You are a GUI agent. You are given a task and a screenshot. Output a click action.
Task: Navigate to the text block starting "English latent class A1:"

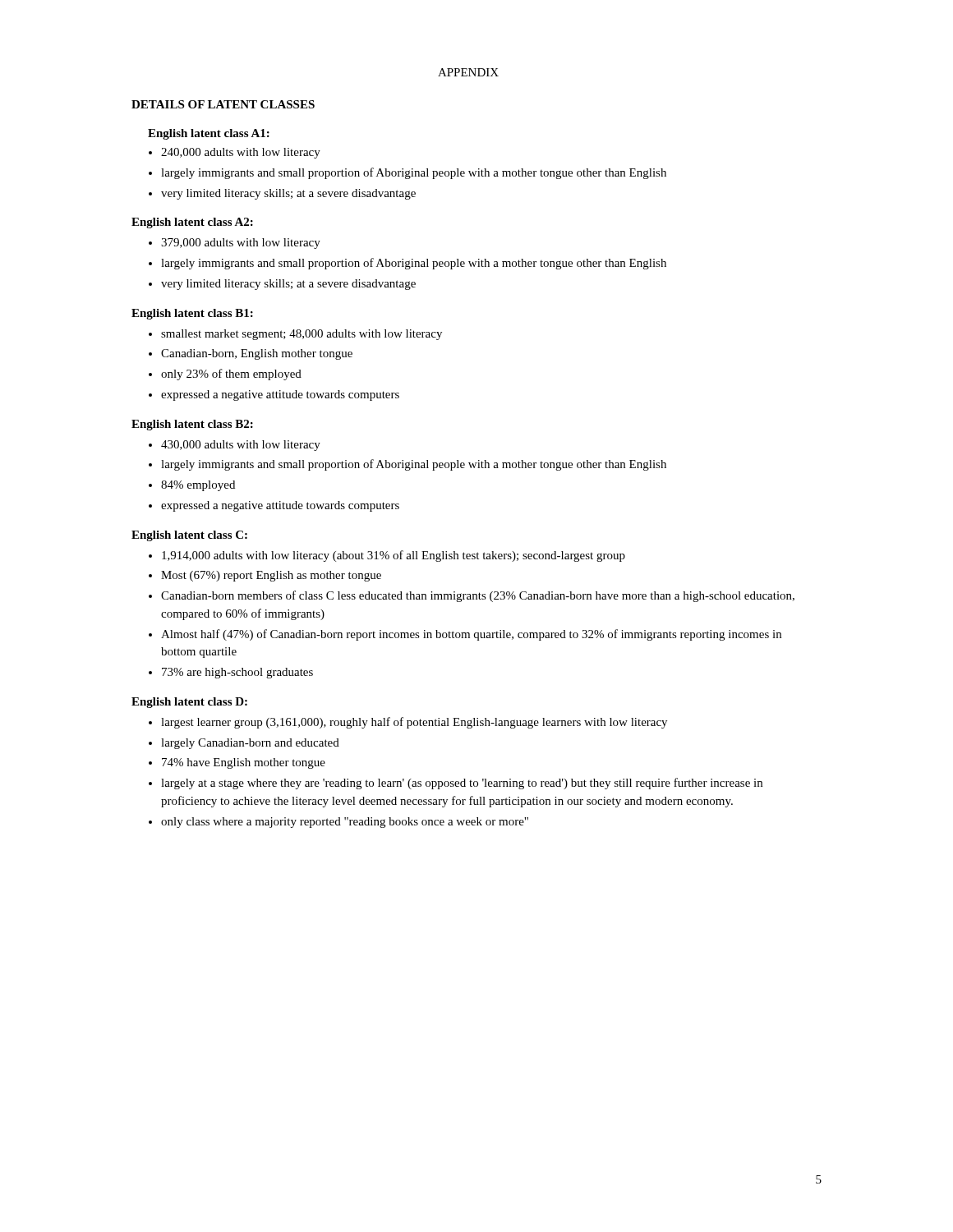[x=209, y=133]
